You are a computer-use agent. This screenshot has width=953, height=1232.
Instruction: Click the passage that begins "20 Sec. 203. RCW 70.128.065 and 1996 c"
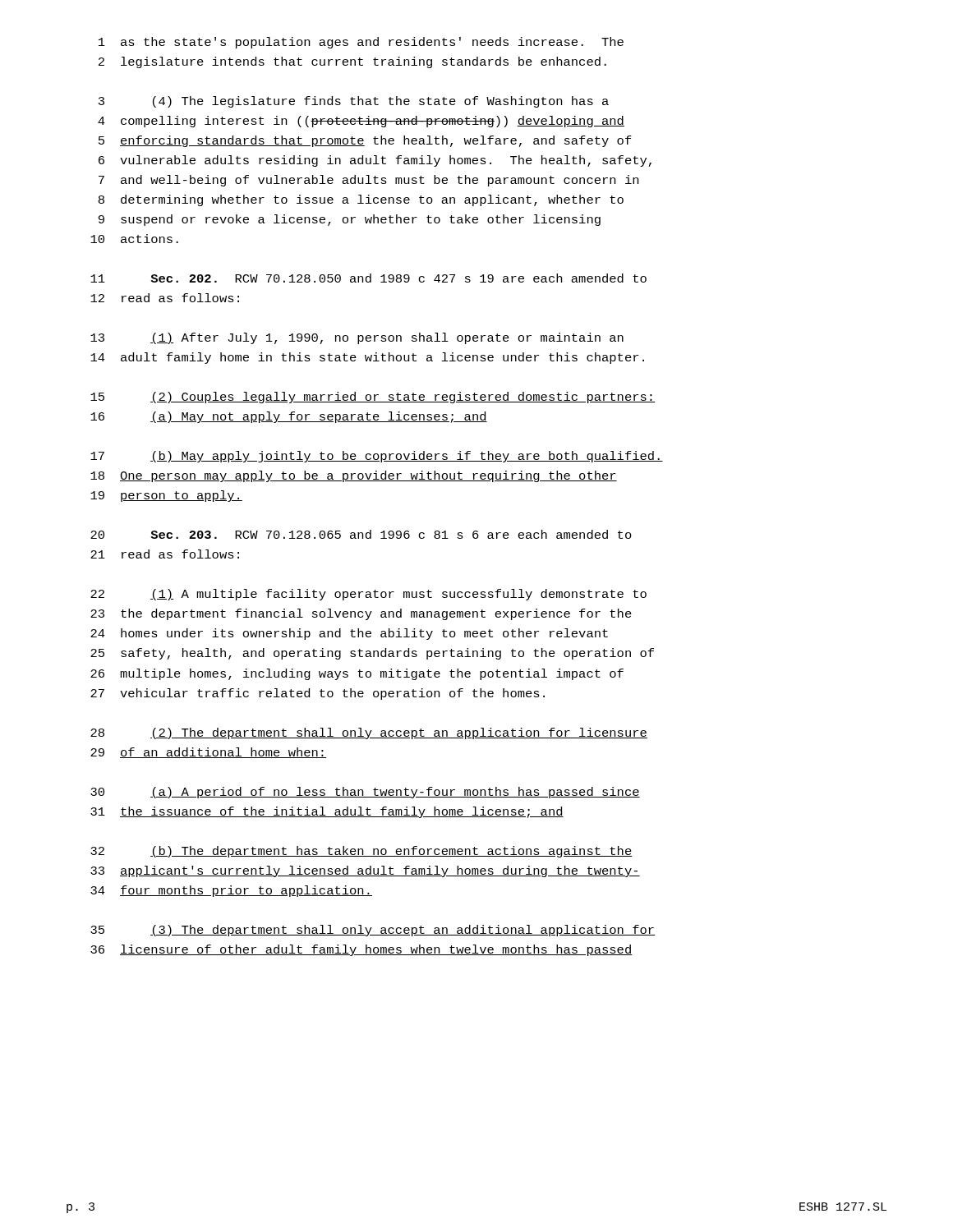(476, 743)
